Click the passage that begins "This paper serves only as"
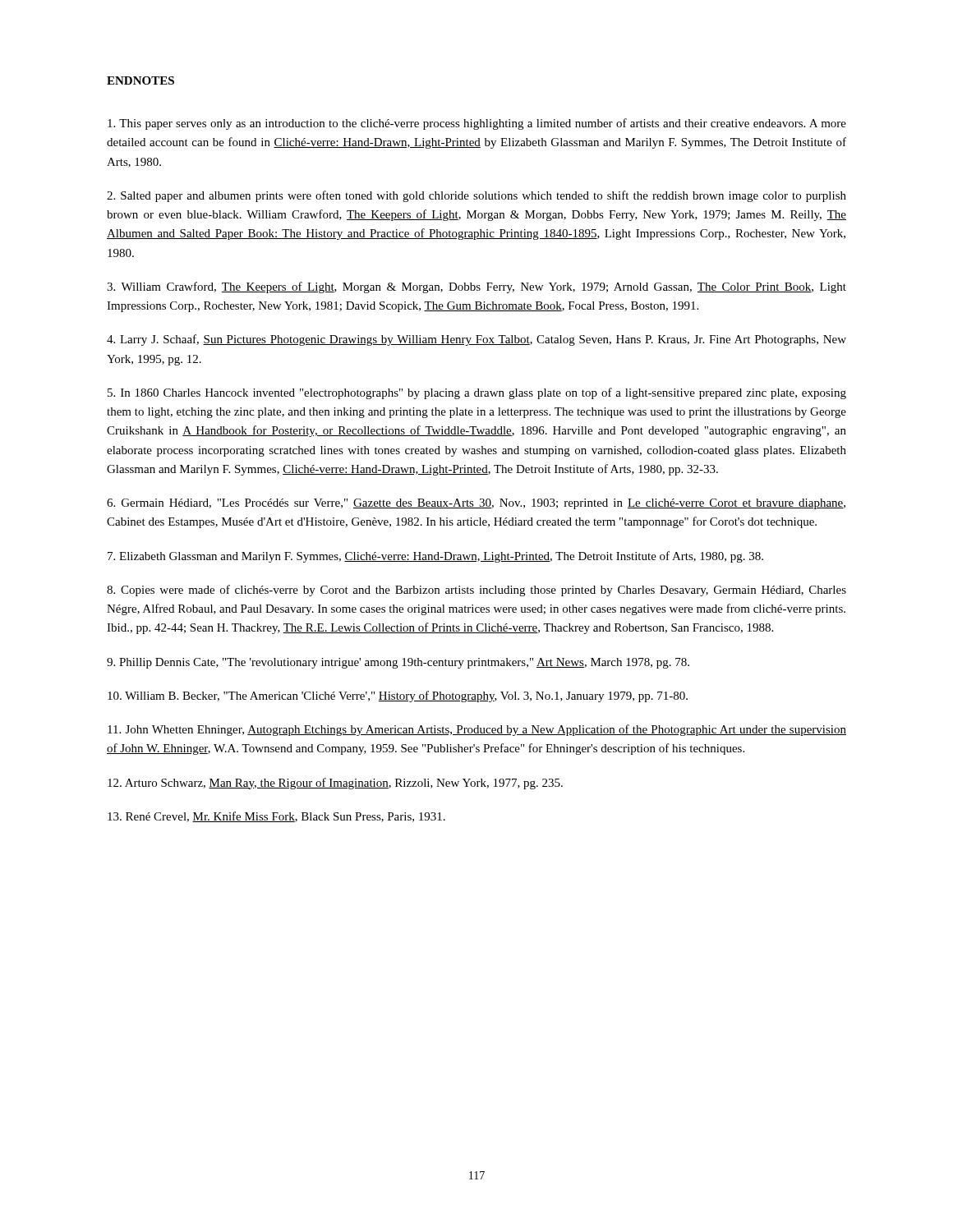 coord(476,142)
